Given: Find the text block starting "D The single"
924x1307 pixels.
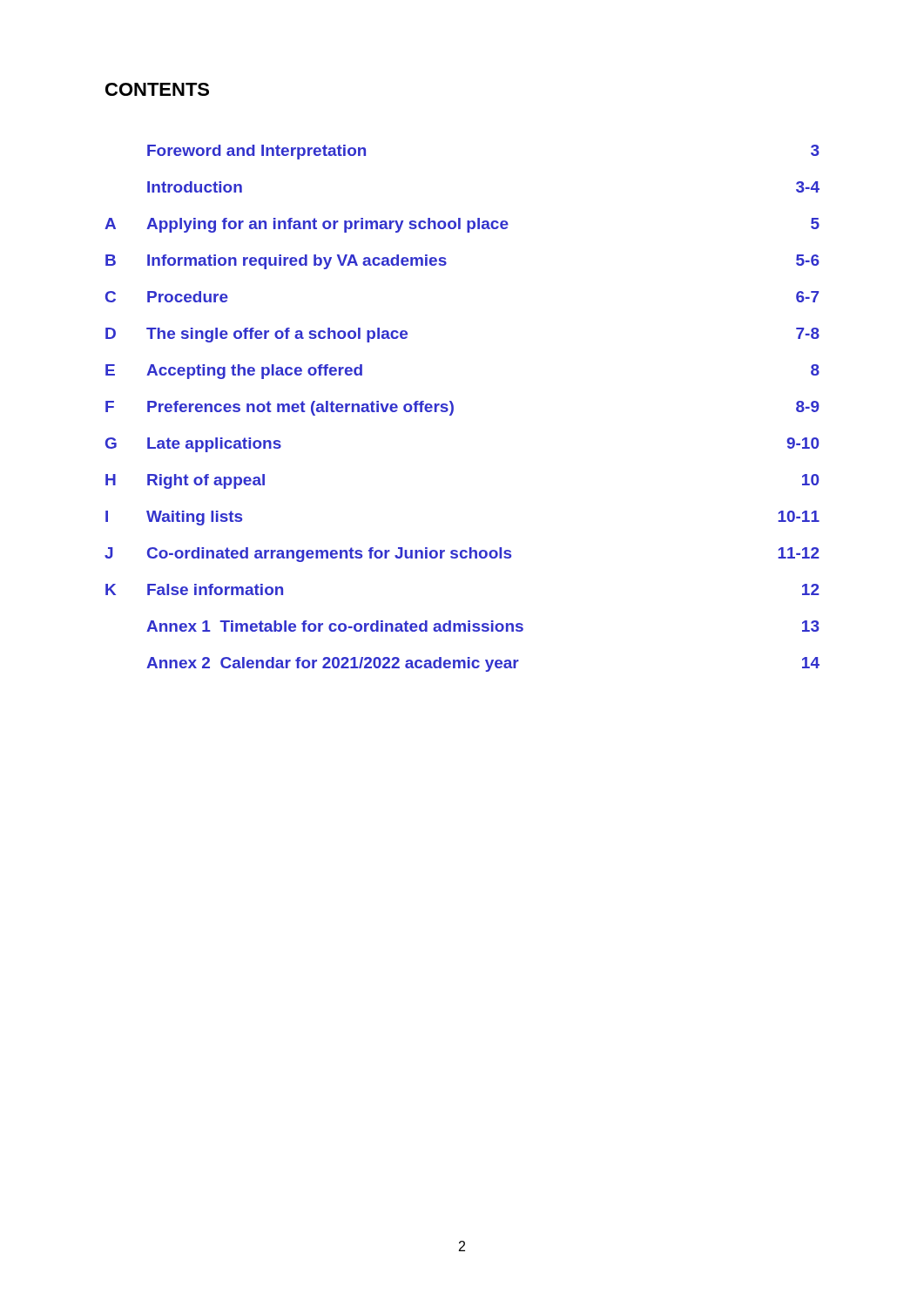Looking at the screenshot, I should (x=282, y=335).
